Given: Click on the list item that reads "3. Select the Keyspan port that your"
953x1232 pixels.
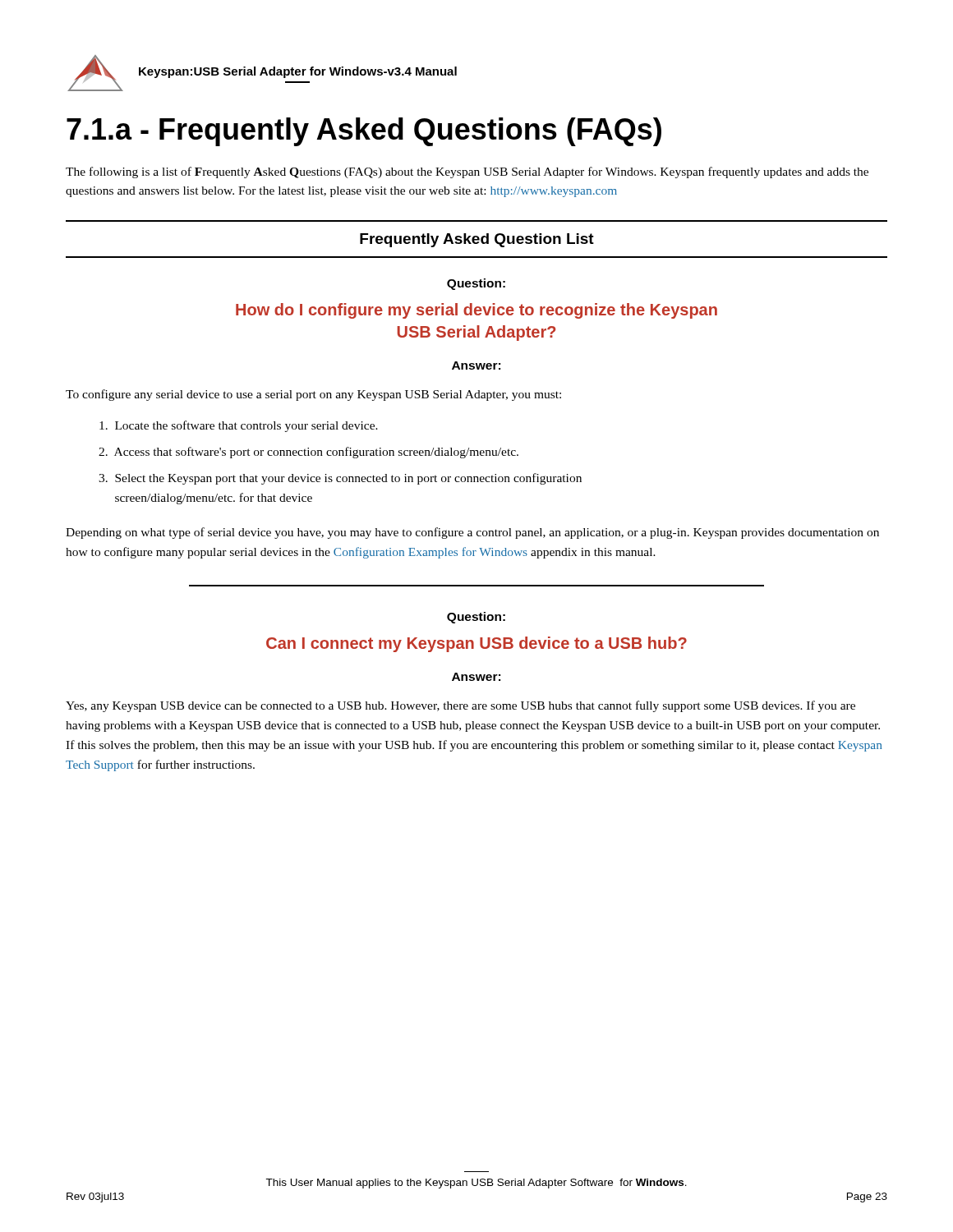Looking at the screenshot, I should 340,487.
